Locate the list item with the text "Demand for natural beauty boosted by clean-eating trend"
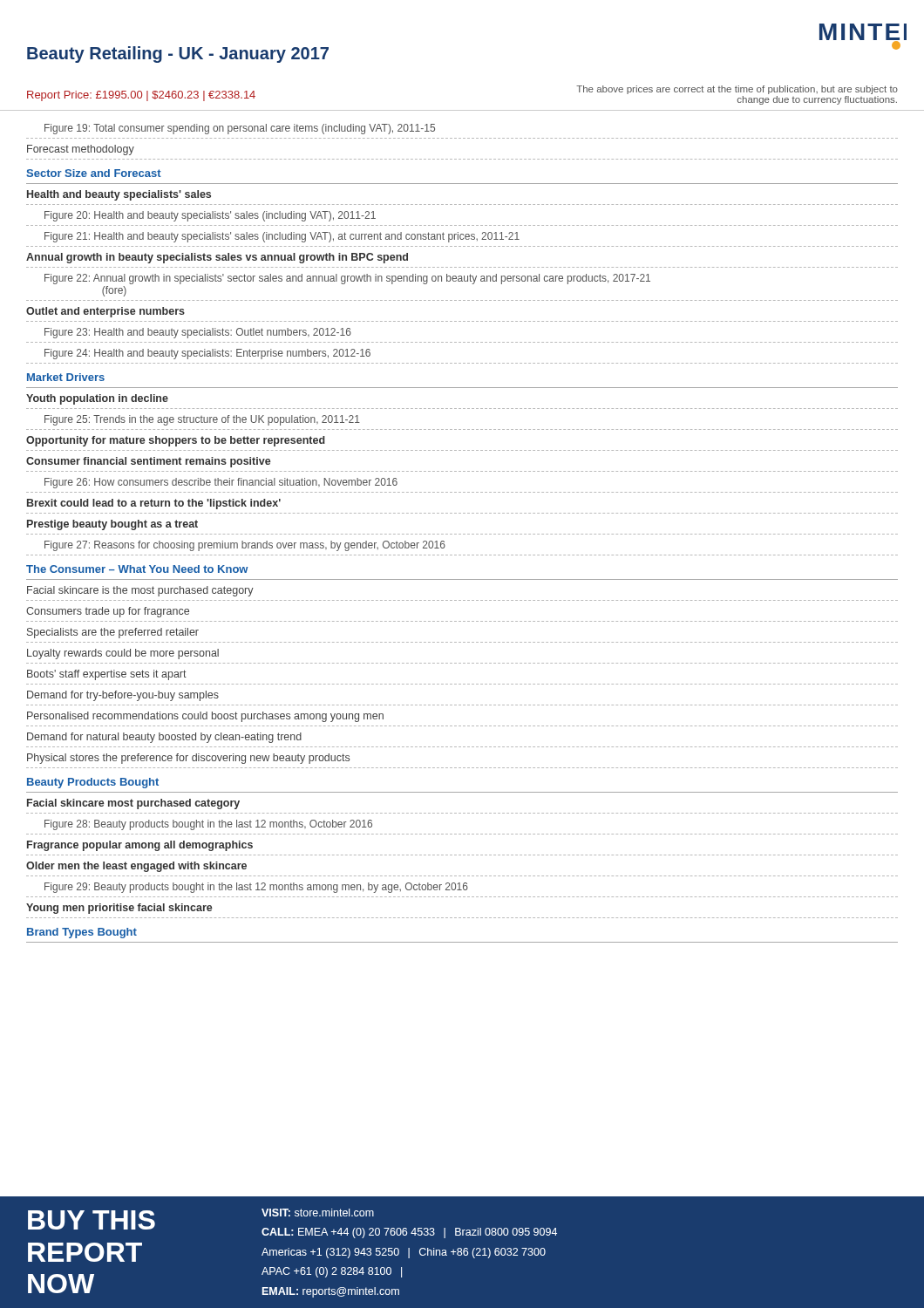The height and width of the screenshot is (1308, 924). pyautogui.click(x=164, y=737)
